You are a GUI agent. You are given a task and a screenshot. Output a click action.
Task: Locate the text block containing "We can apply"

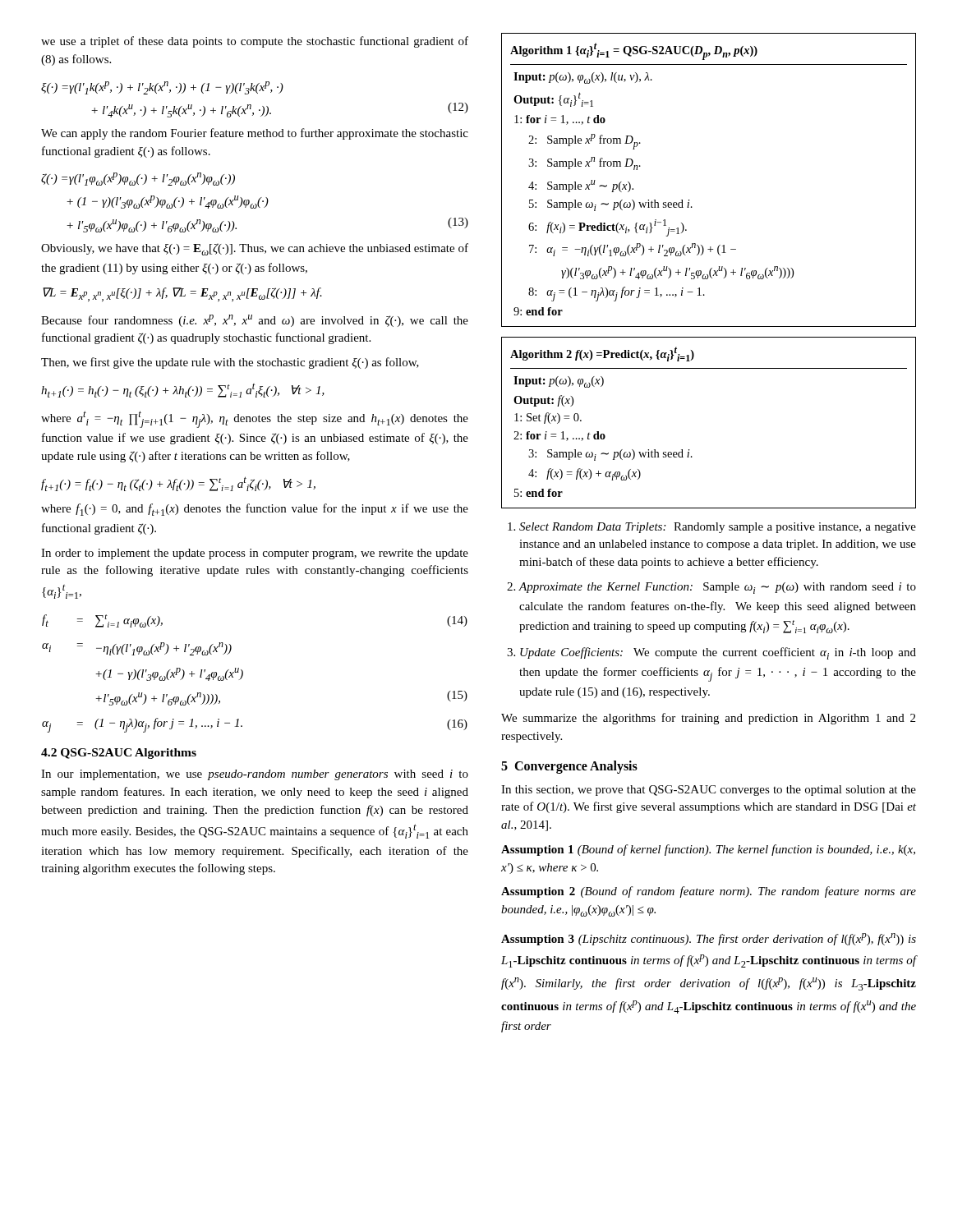pos(255,143)
